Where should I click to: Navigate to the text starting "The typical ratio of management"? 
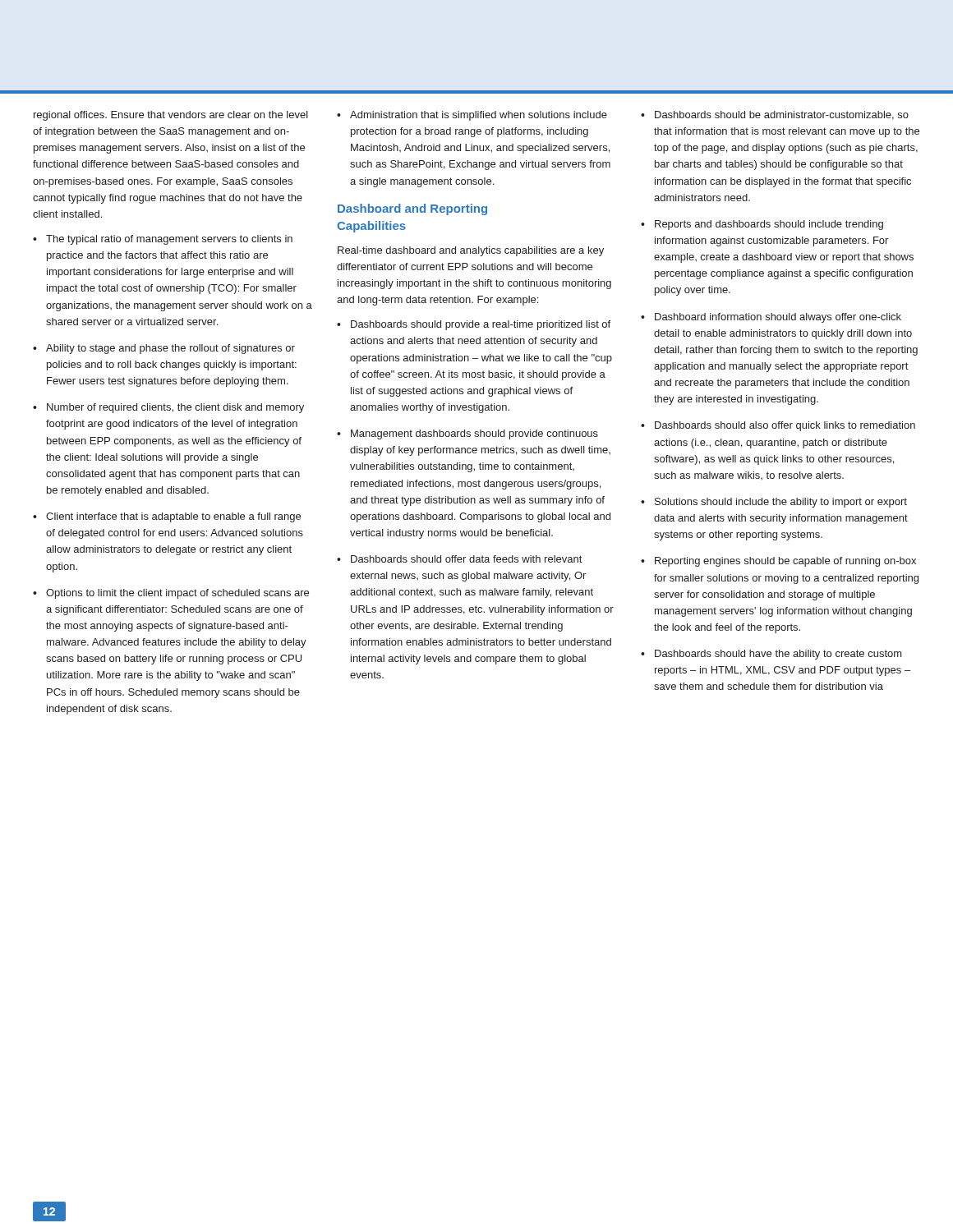pos(173,280)
